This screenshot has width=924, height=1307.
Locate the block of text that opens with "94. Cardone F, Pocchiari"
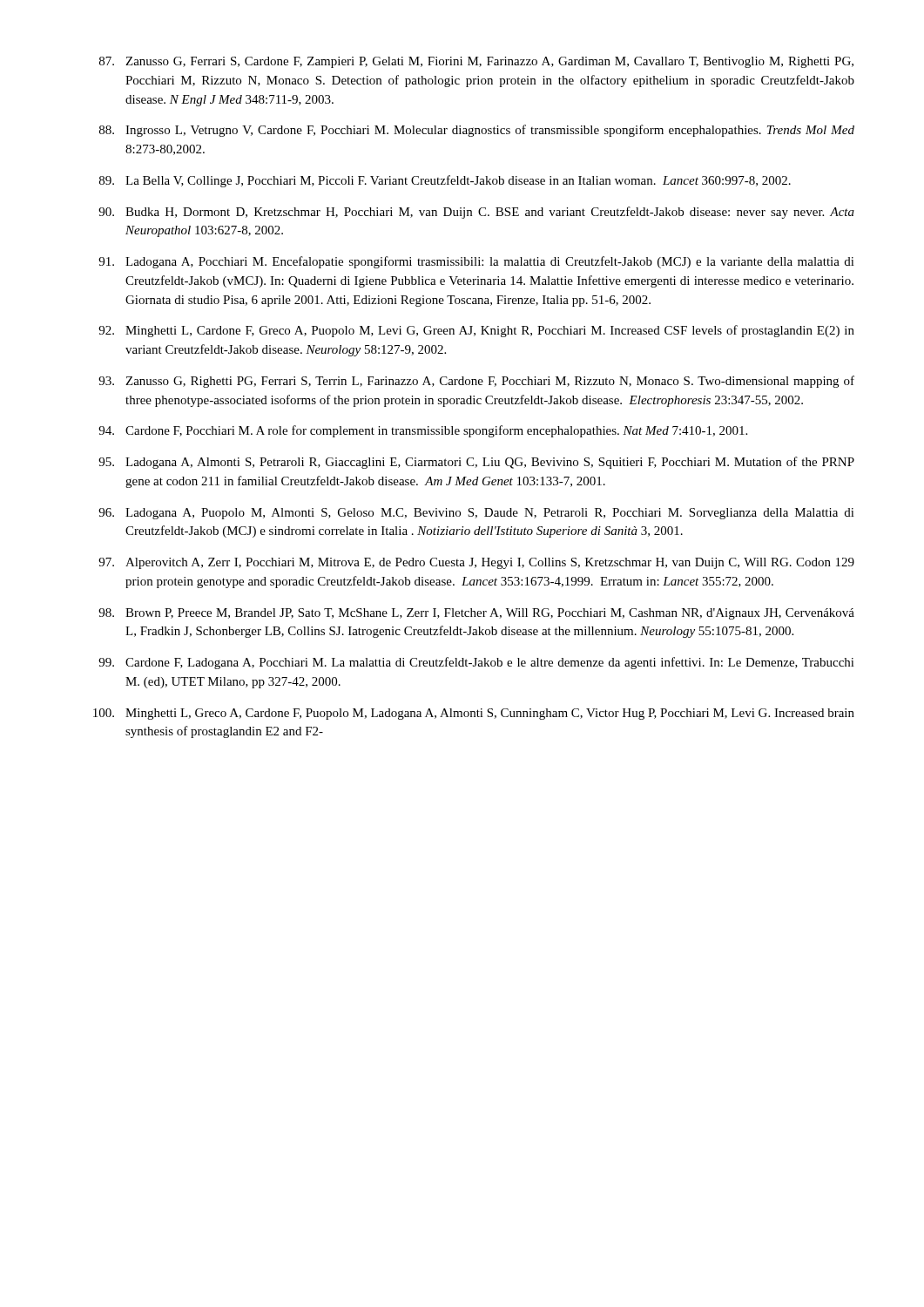pos(462,431)
